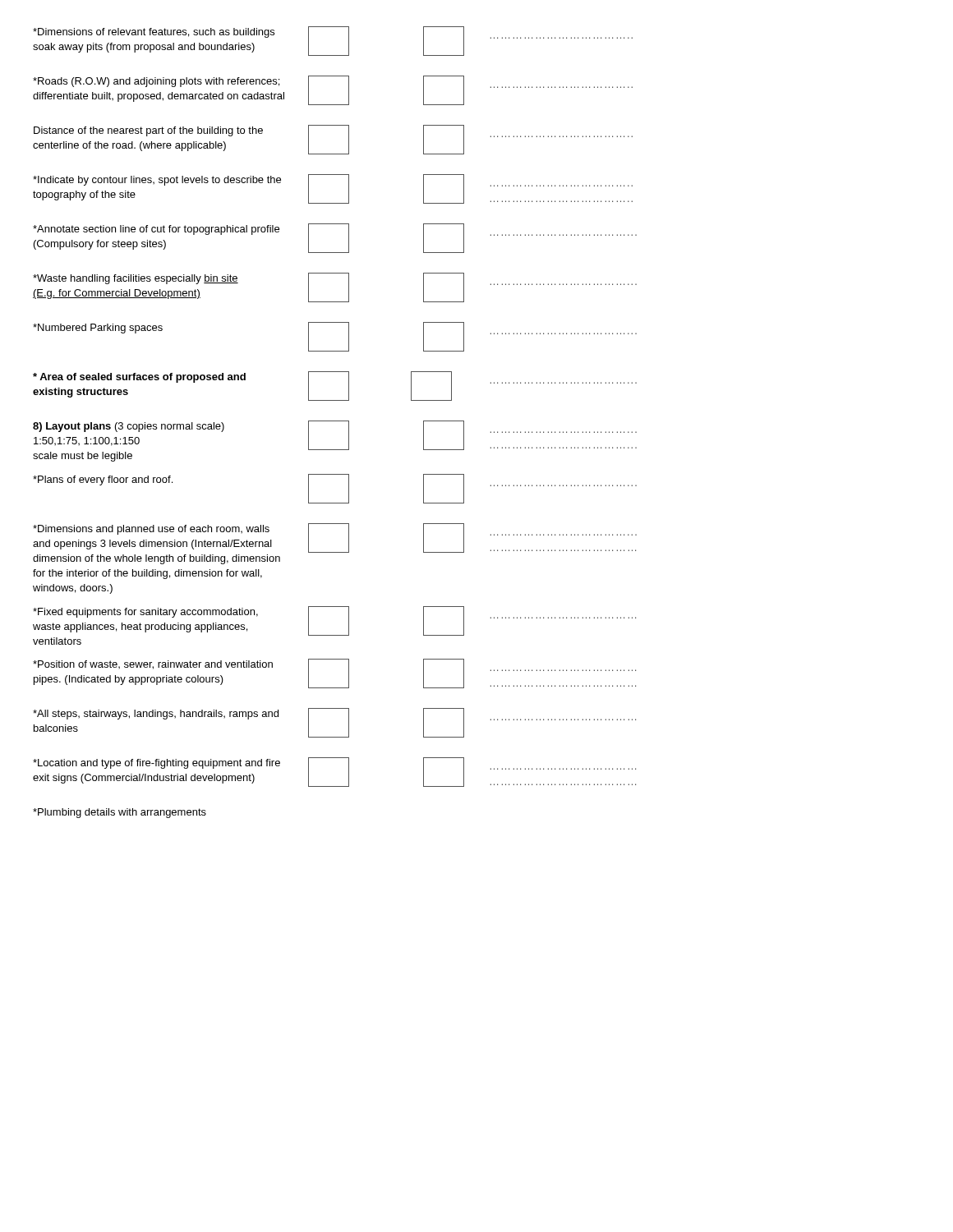Navigate to the text starting "Distance of the nearest part of the building"
Image resolution: width=953 pixels, height=1232 pixels.
tap(148, 138)
